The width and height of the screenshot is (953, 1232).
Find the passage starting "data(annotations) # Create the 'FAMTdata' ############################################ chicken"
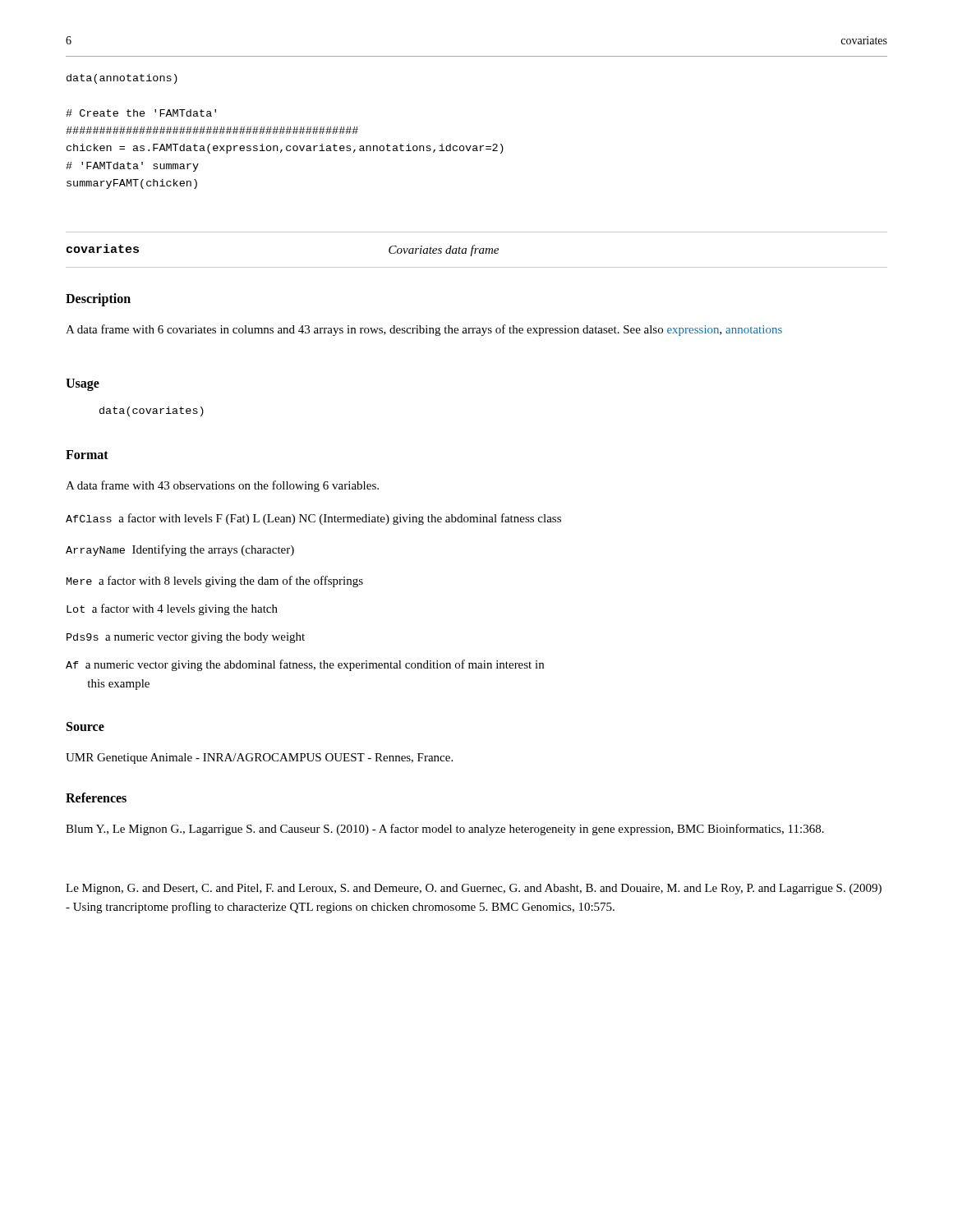pyautogui.click(x=285, y=131)
